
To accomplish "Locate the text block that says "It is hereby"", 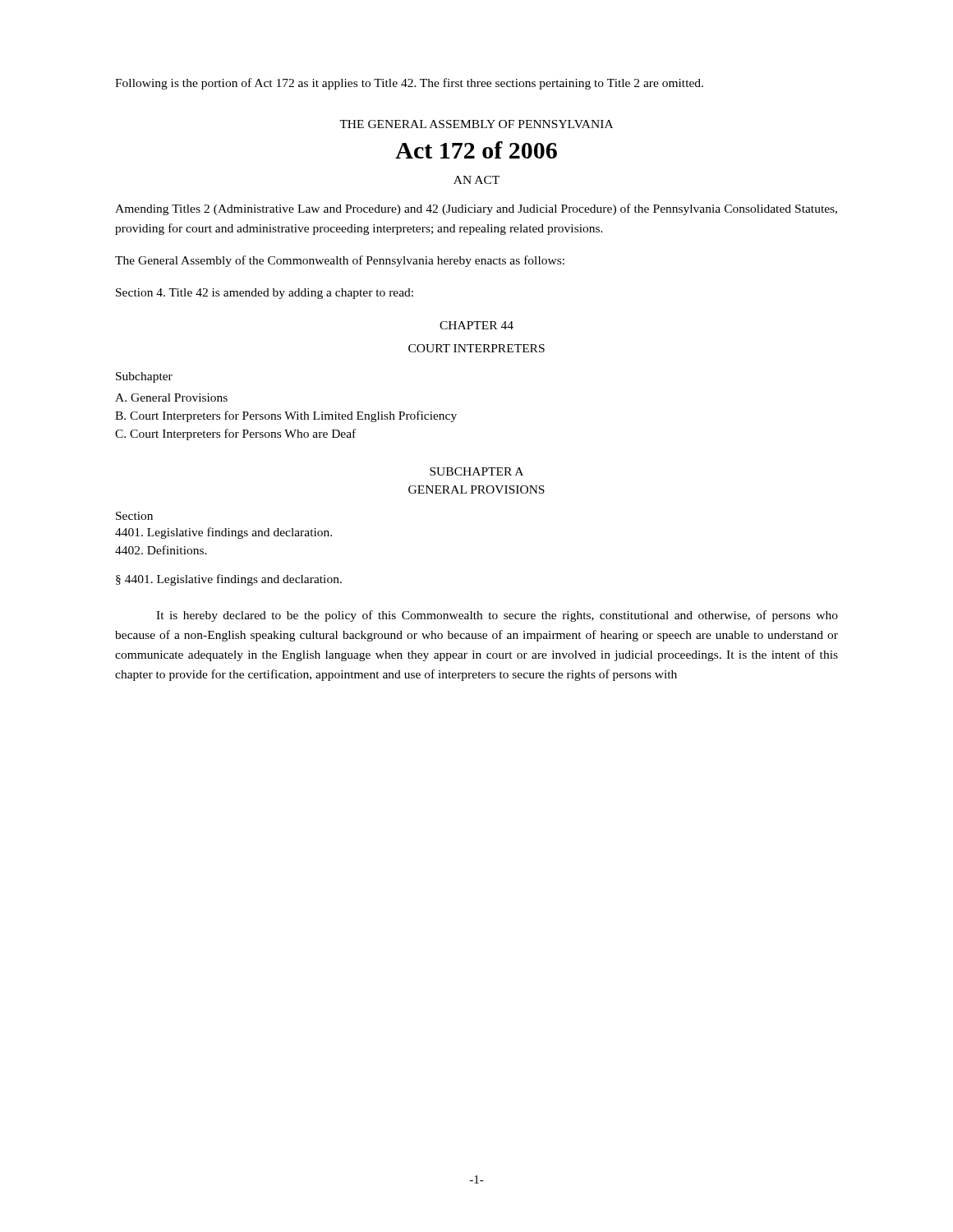I will click(476, 645).
